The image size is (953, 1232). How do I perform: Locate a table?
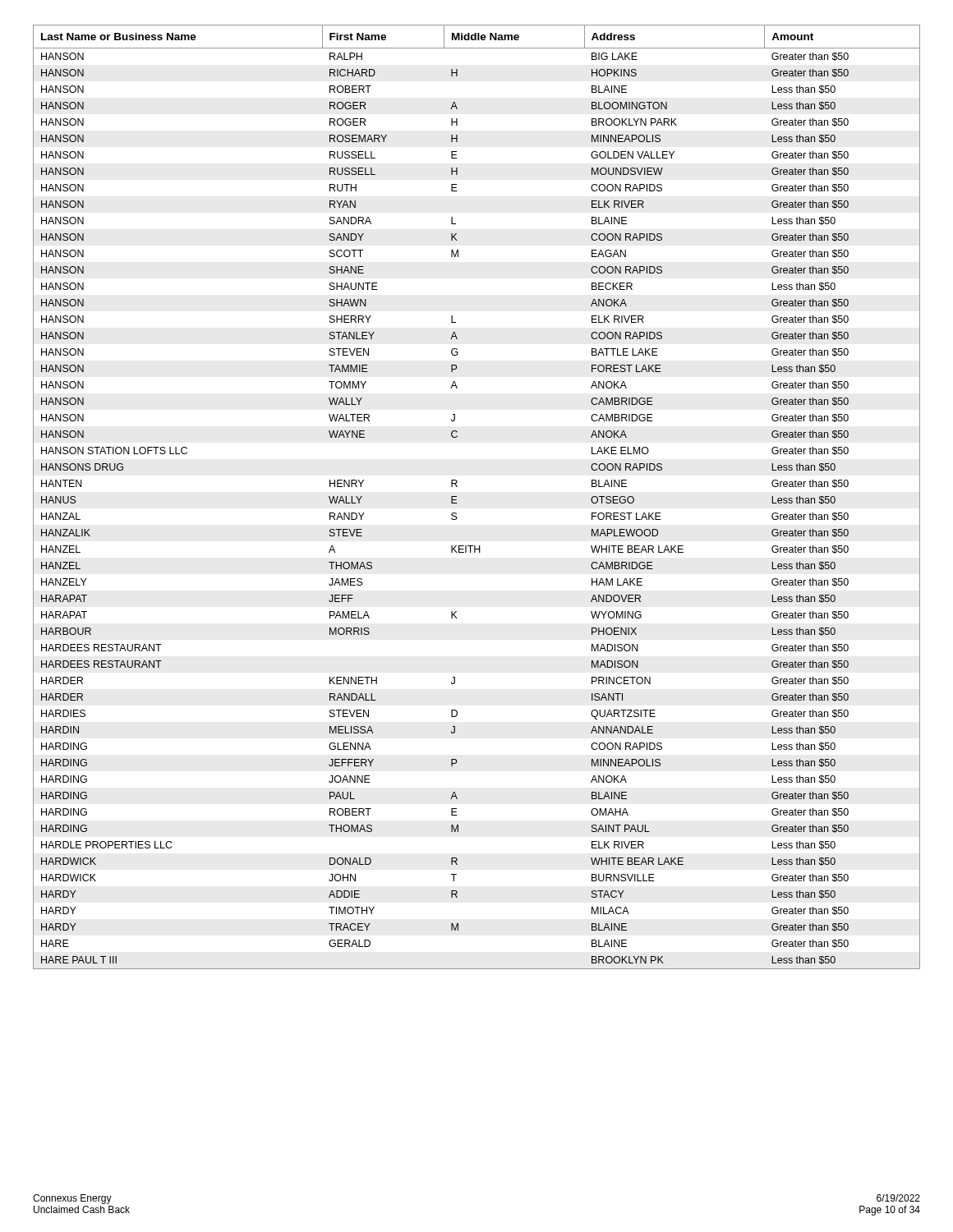476,497
